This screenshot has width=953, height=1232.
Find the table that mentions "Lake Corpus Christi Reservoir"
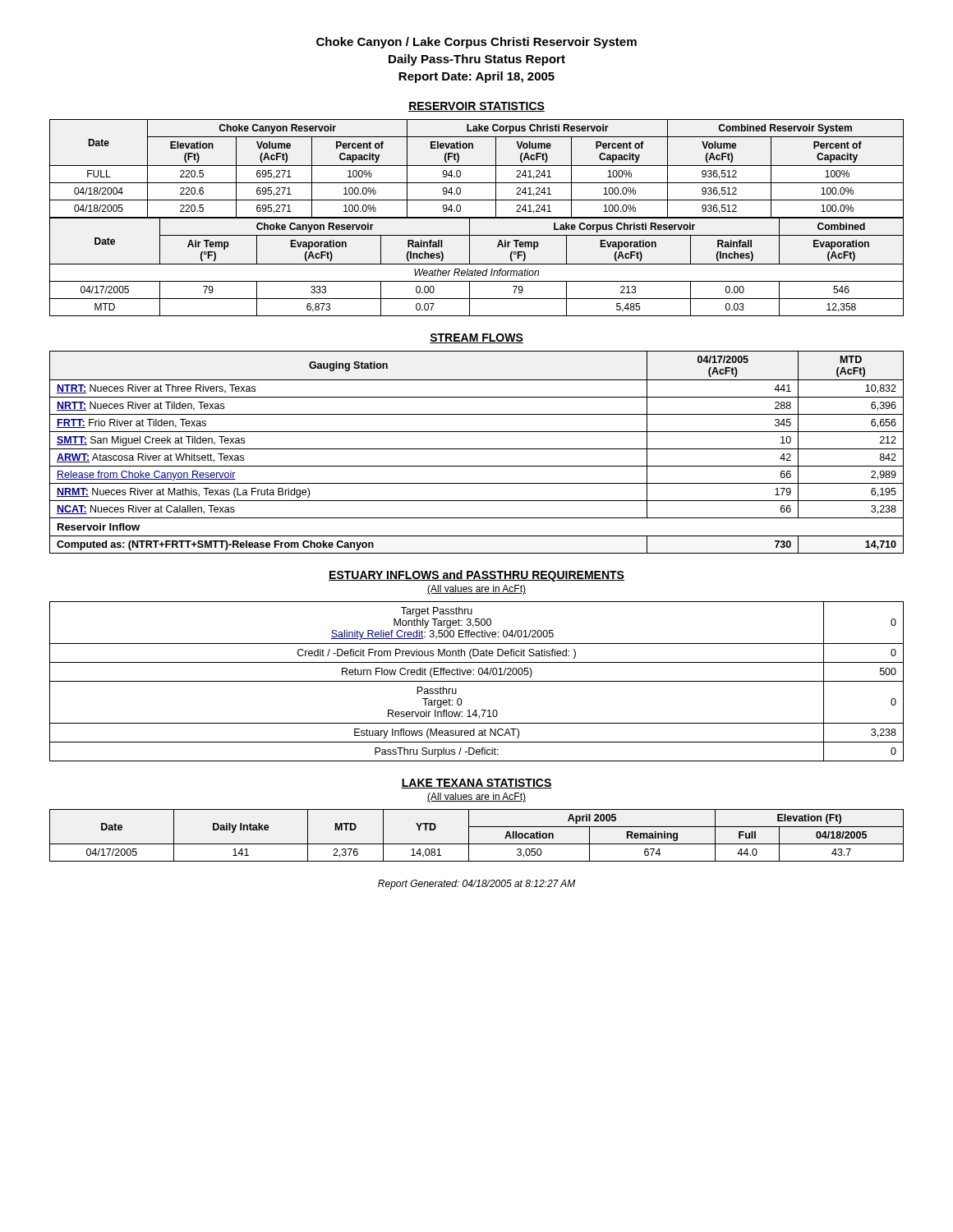click(476, 218)
